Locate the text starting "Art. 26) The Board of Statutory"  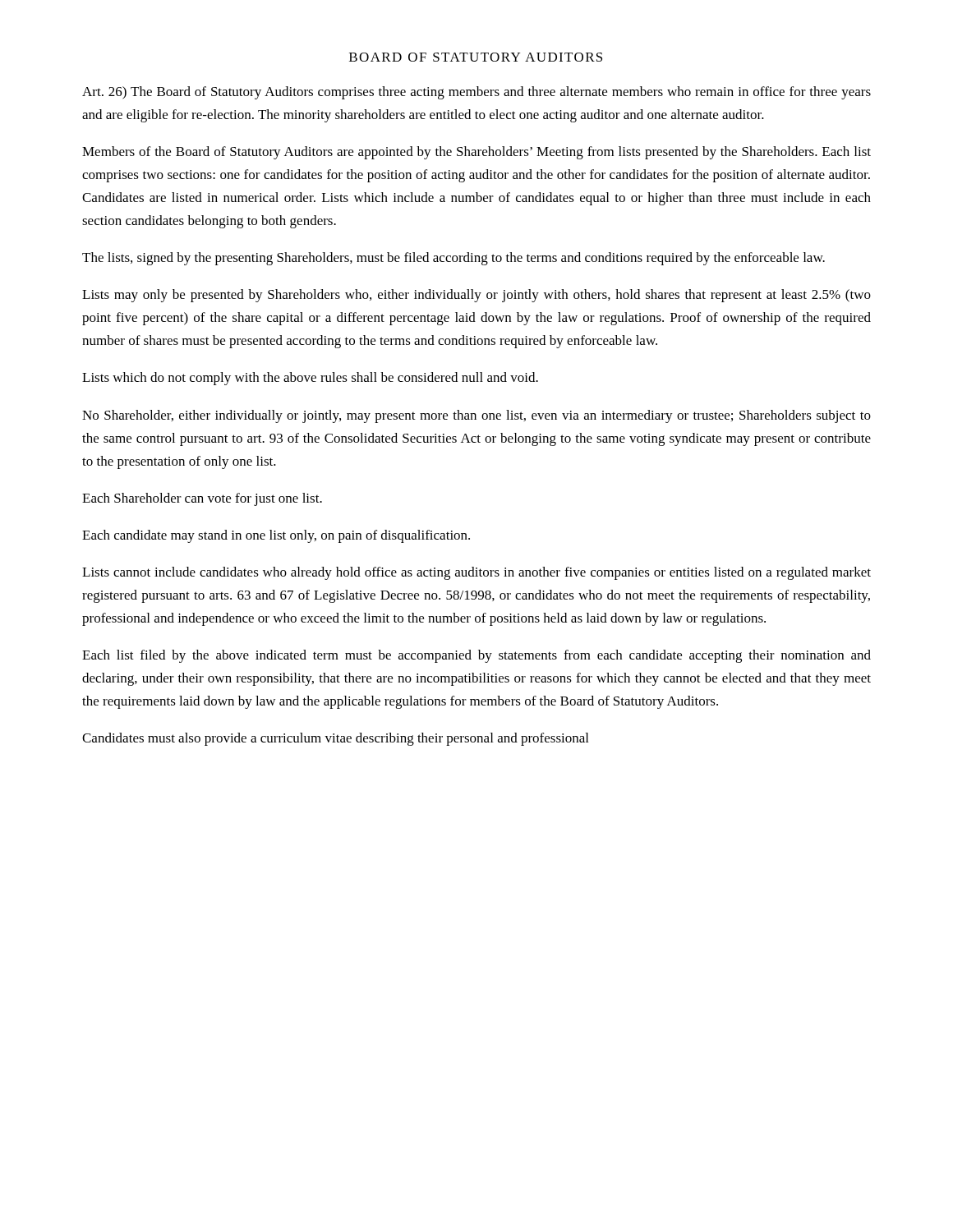tap(476, 103)
